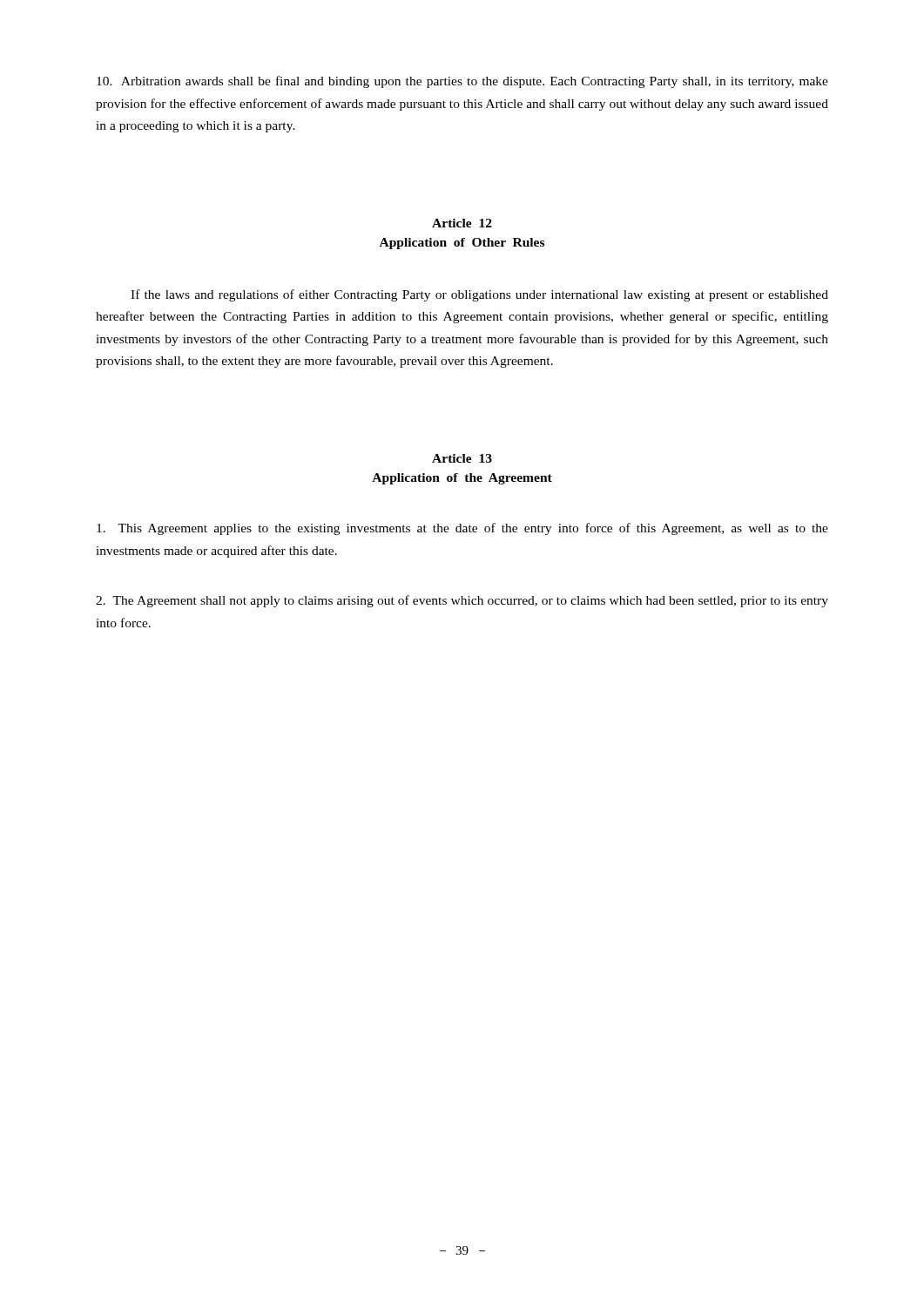
Task: Find the region starting "Article 13 Application of the Agreement"
Action: pyautogui.click(x=462, y=468)
